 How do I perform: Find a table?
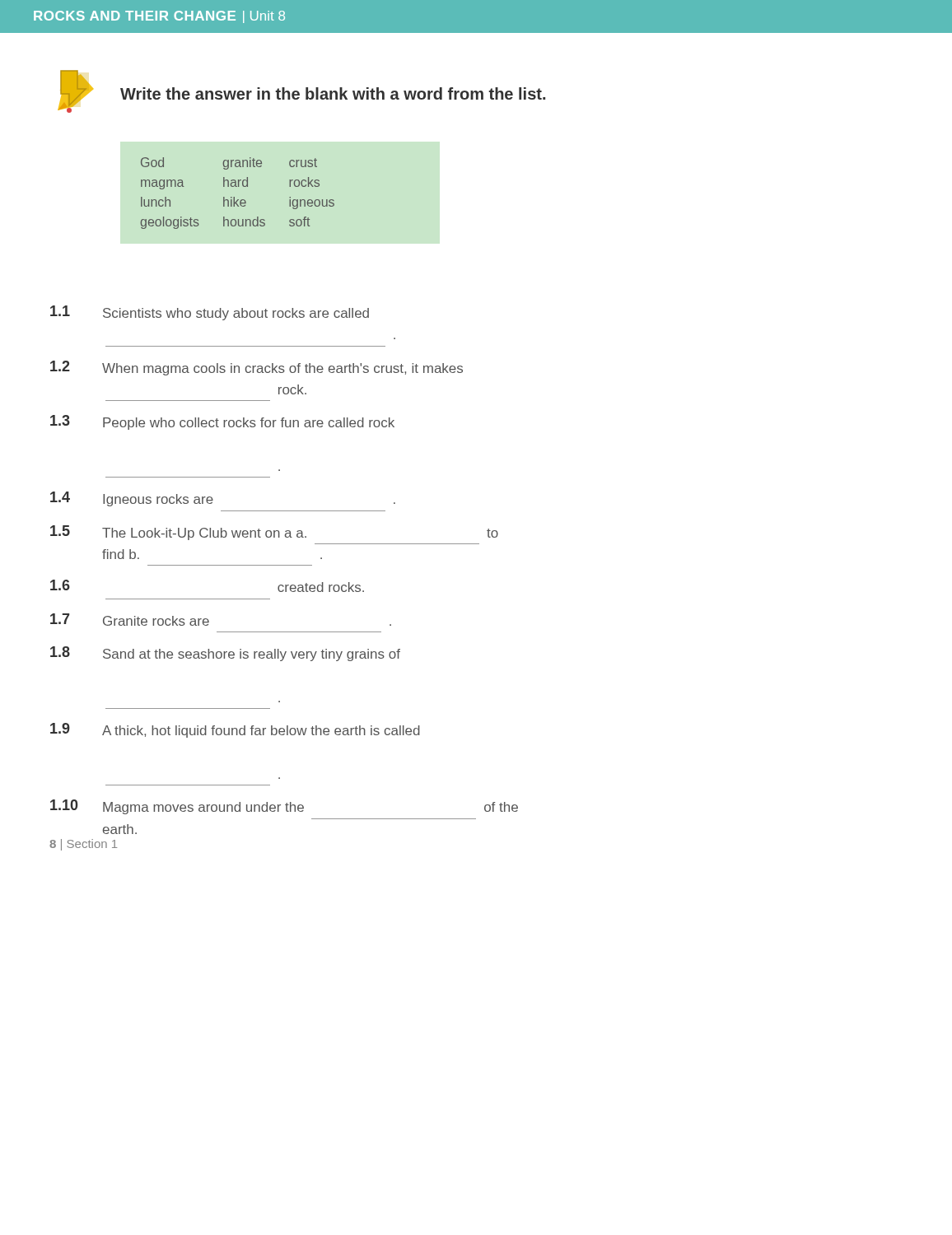tap(280, 193)
